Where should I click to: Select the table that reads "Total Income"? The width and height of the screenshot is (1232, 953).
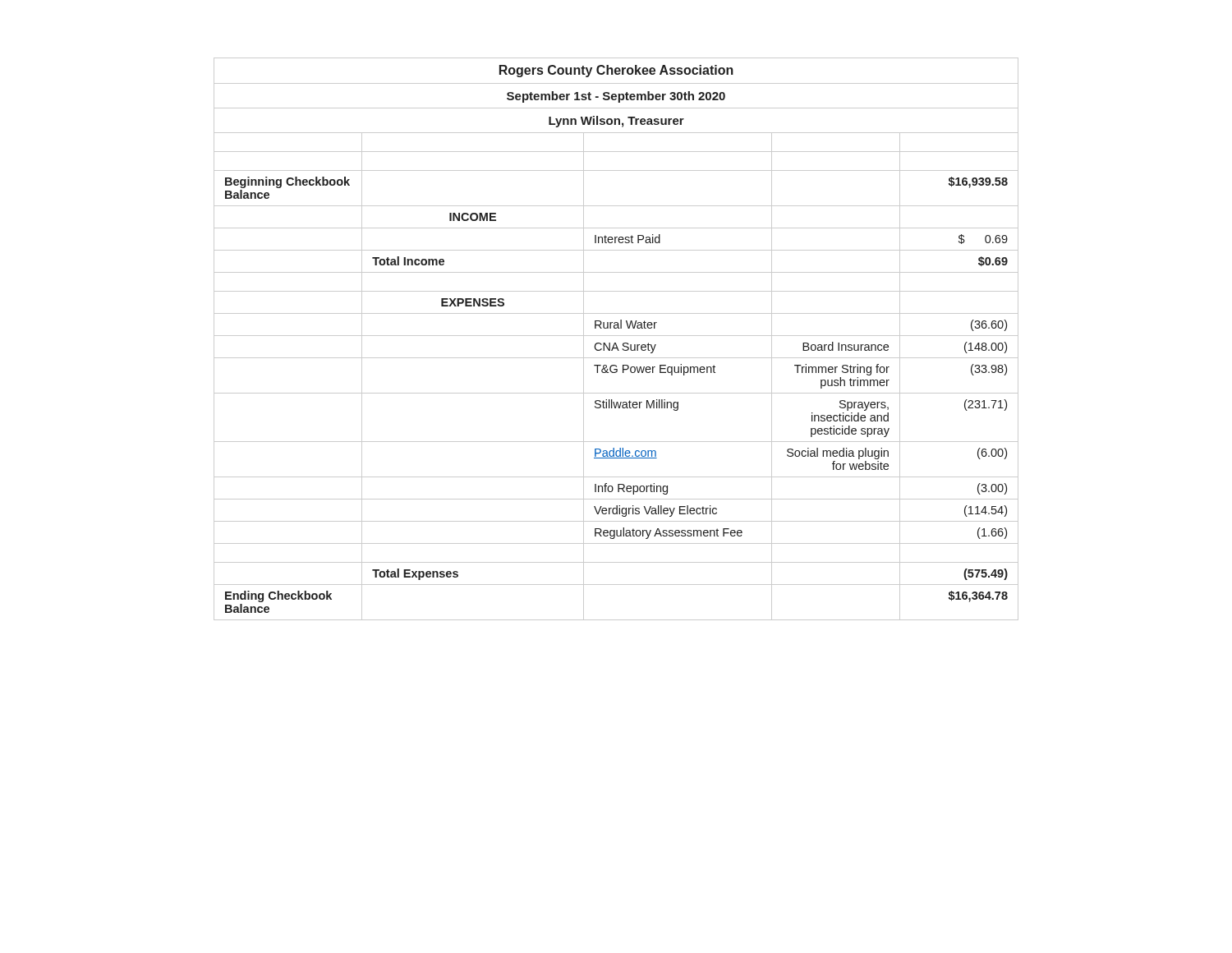(x=616, y=335)
